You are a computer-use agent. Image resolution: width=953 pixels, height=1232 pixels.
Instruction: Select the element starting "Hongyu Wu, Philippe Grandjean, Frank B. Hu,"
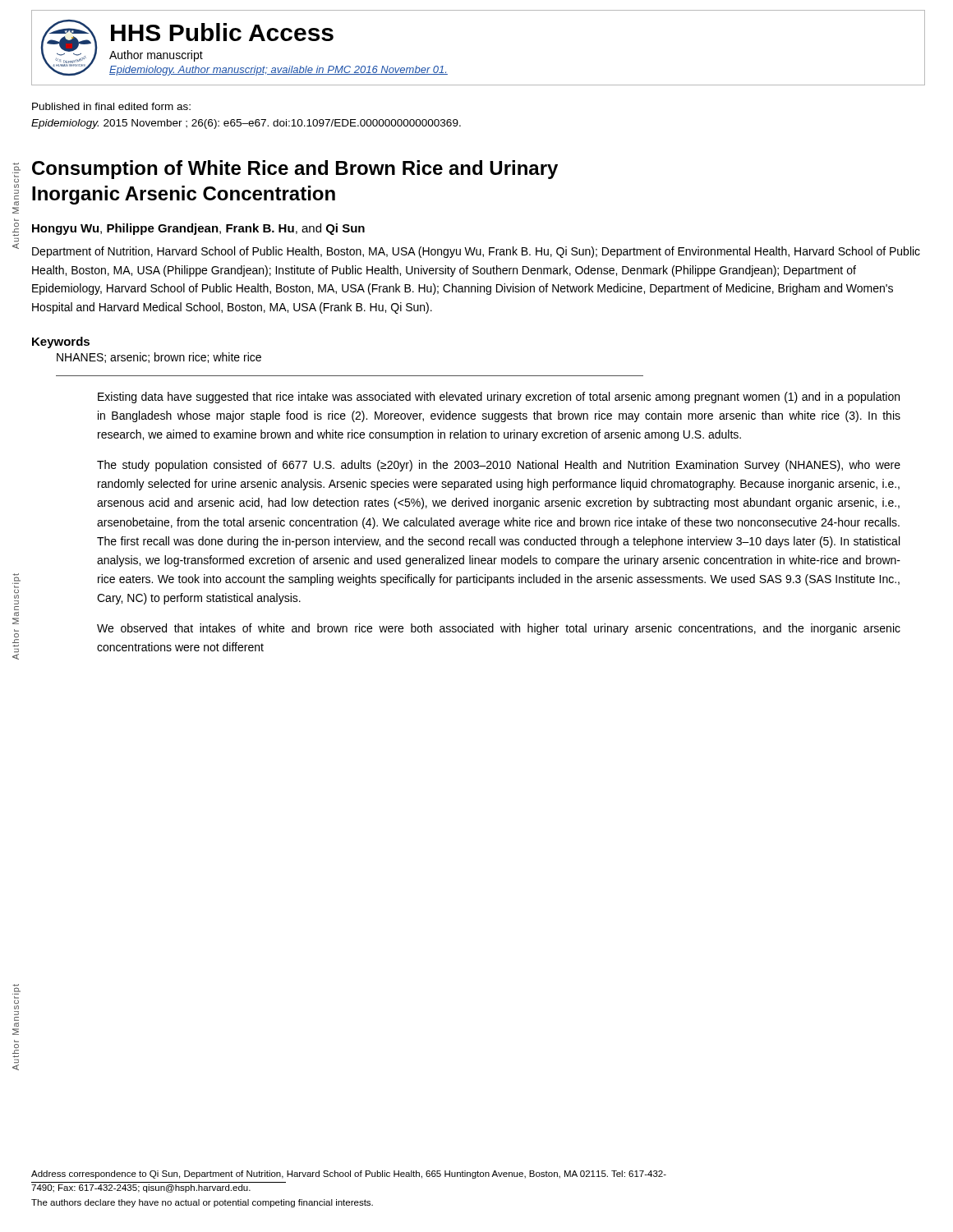coord(198,228)
